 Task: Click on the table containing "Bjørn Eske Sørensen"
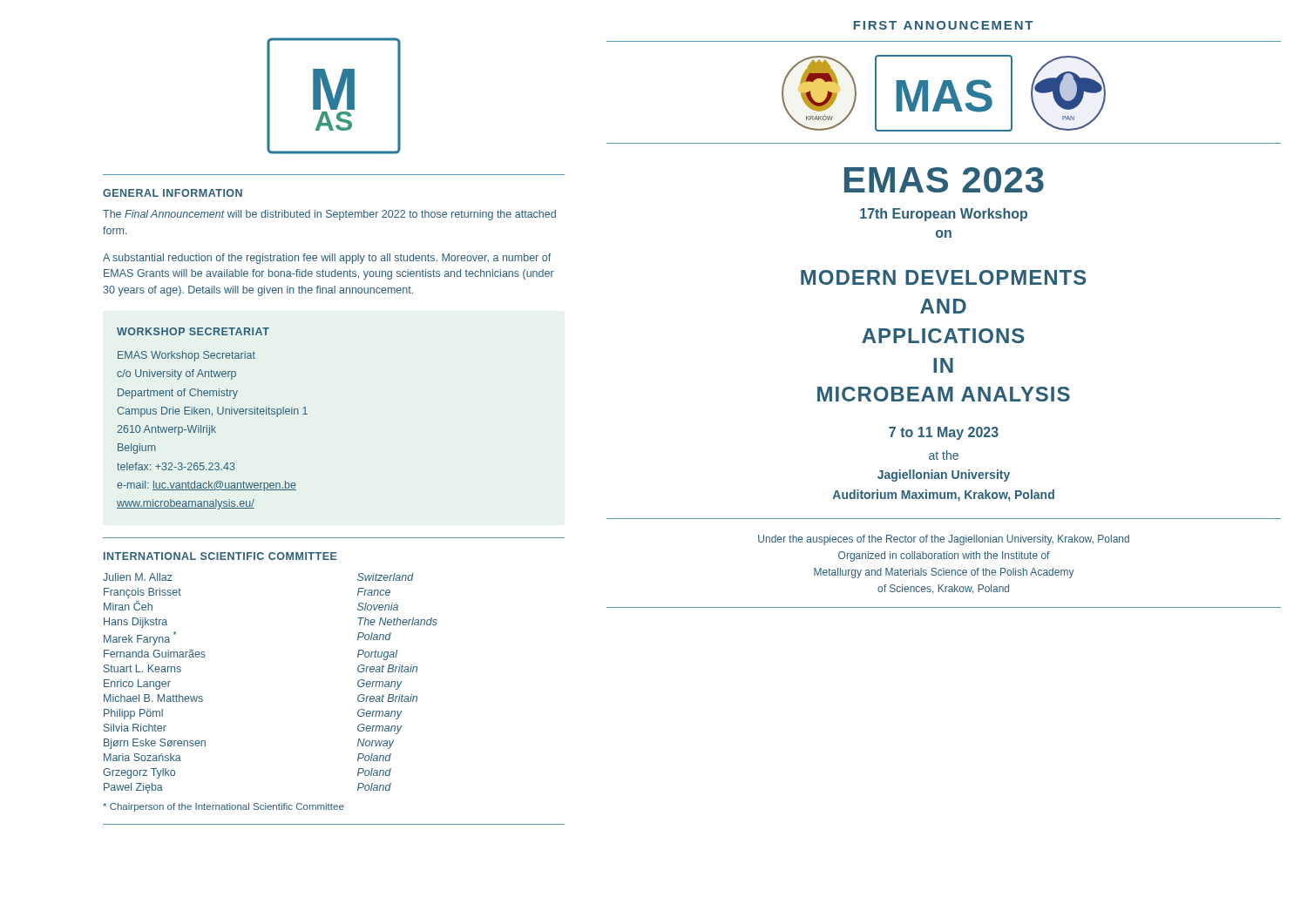point(334,682)
